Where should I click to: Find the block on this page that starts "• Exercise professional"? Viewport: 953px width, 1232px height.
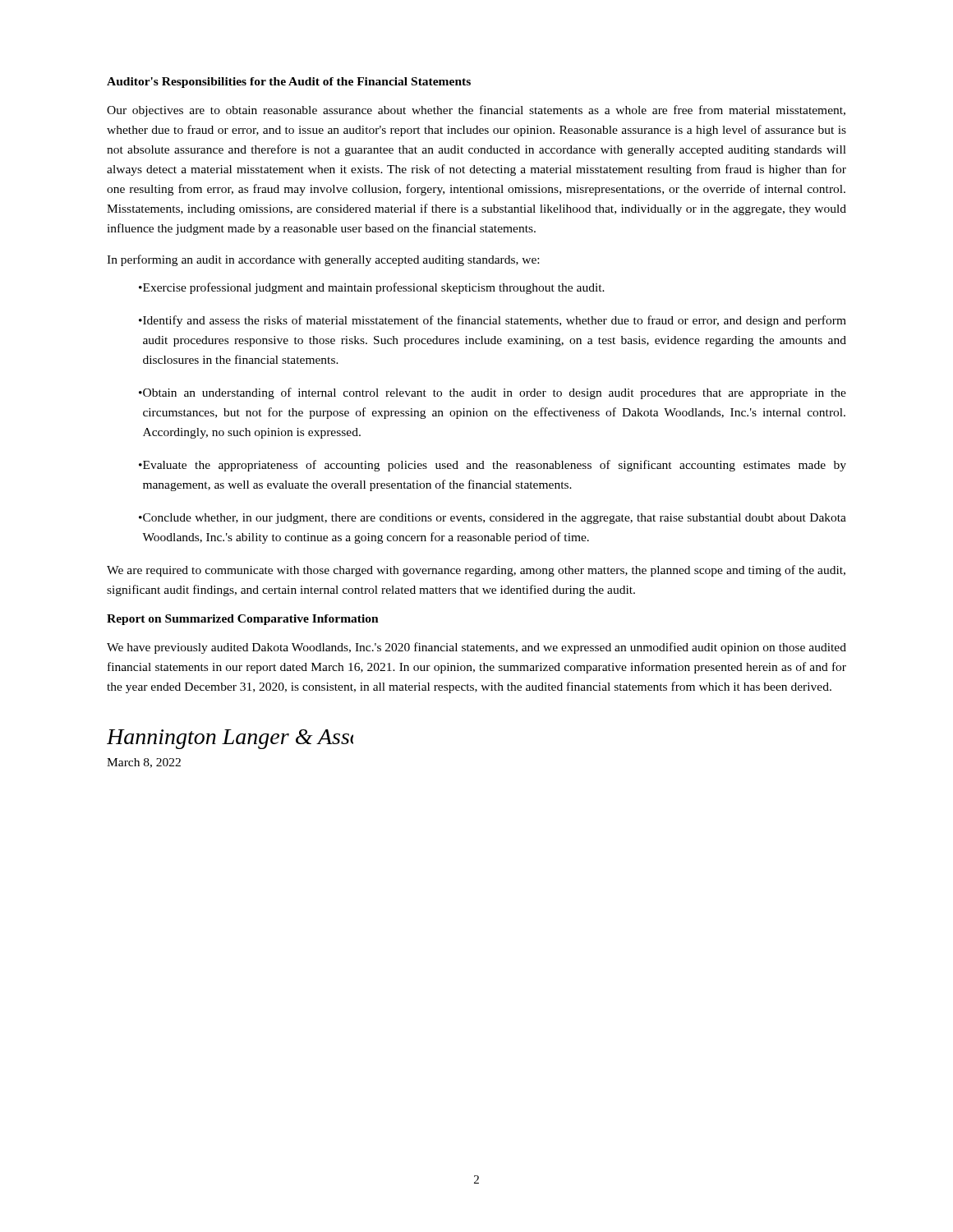[x=476, y=288]
